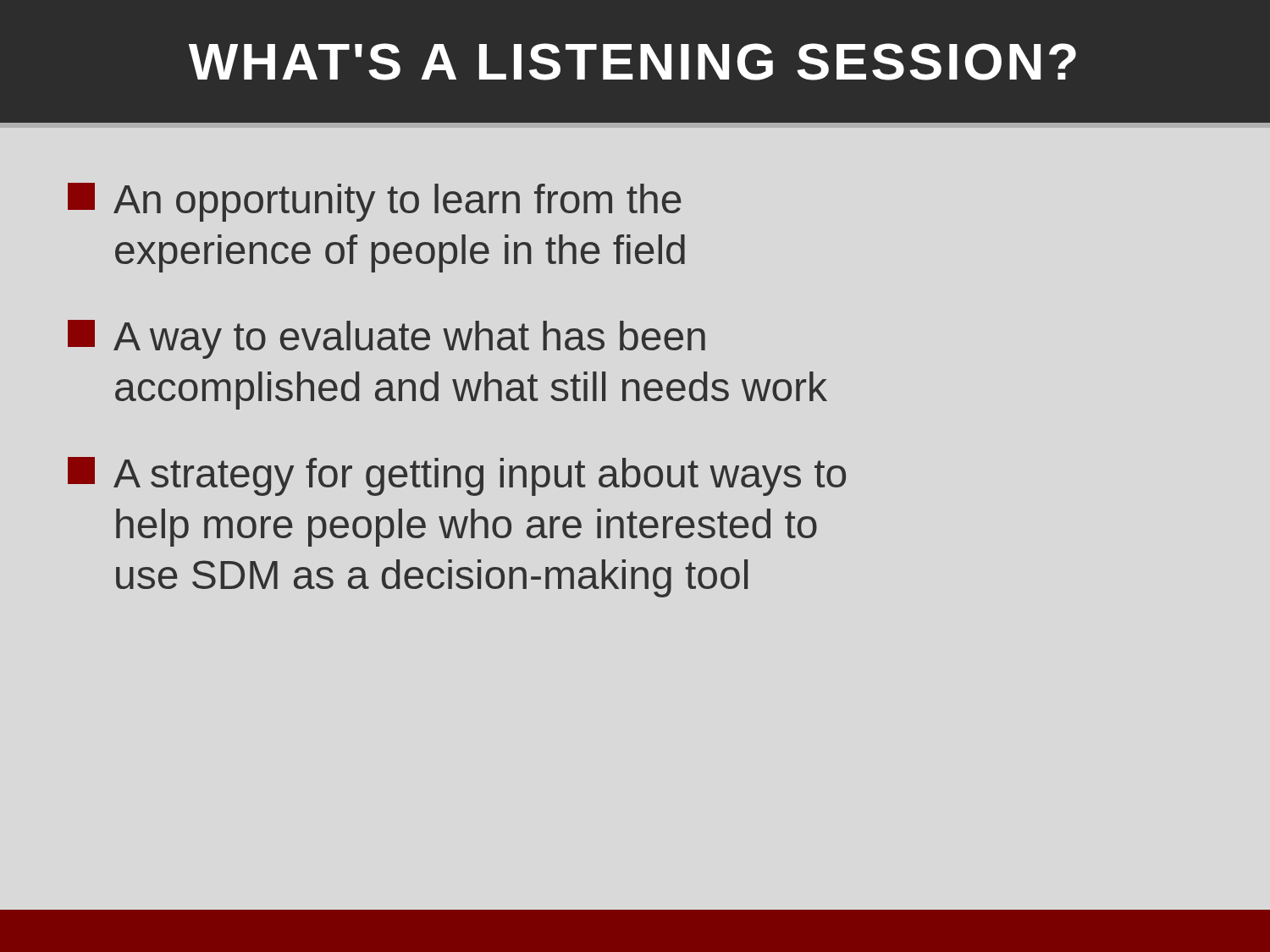Locate the element starting "WHAT'S A LISTENING SESSION?"
The width and height of the screenshot is (1270, 952).
click(635, 61)
